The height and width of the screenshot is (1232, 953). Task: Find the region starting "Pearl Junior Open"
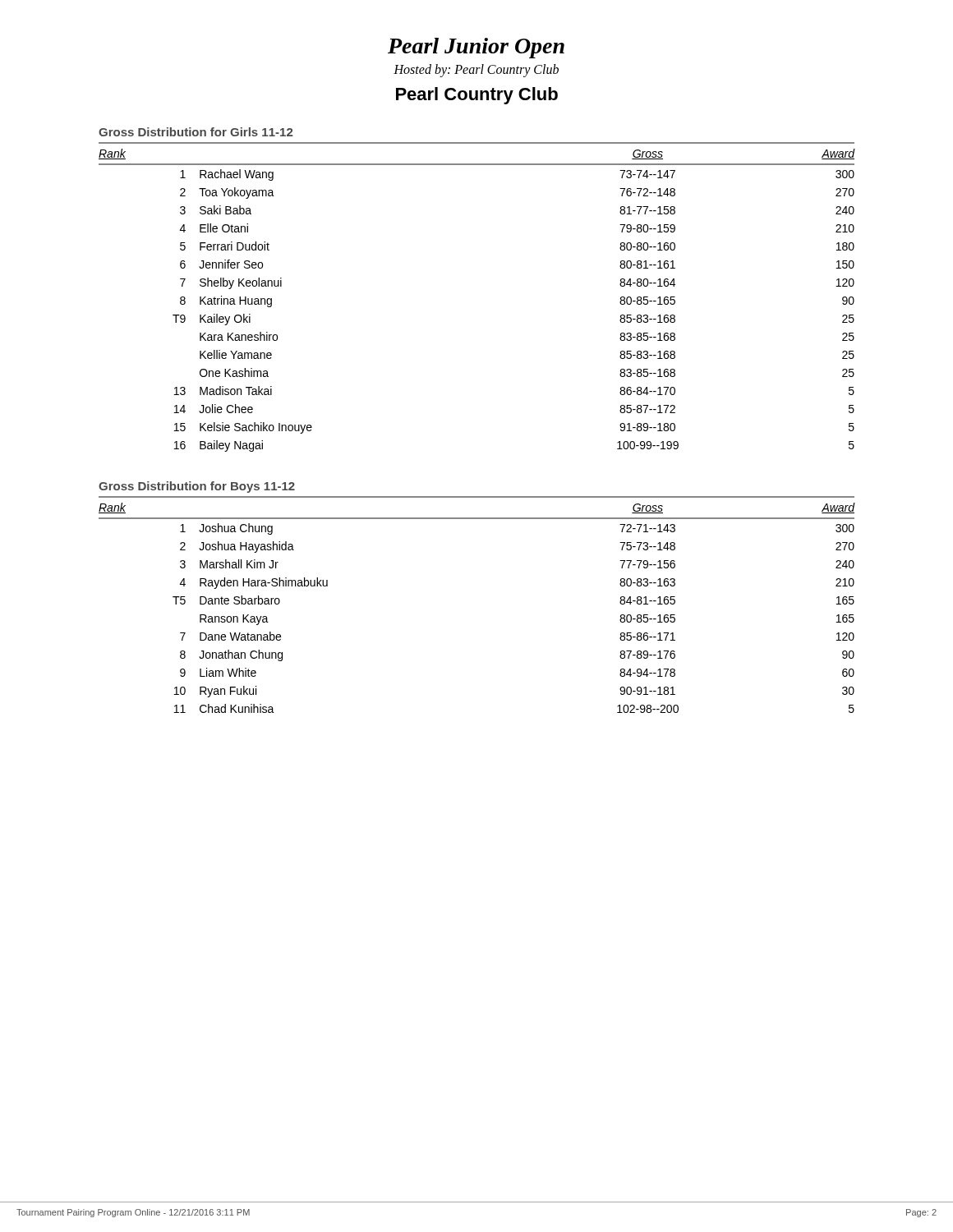coord(476,46)
